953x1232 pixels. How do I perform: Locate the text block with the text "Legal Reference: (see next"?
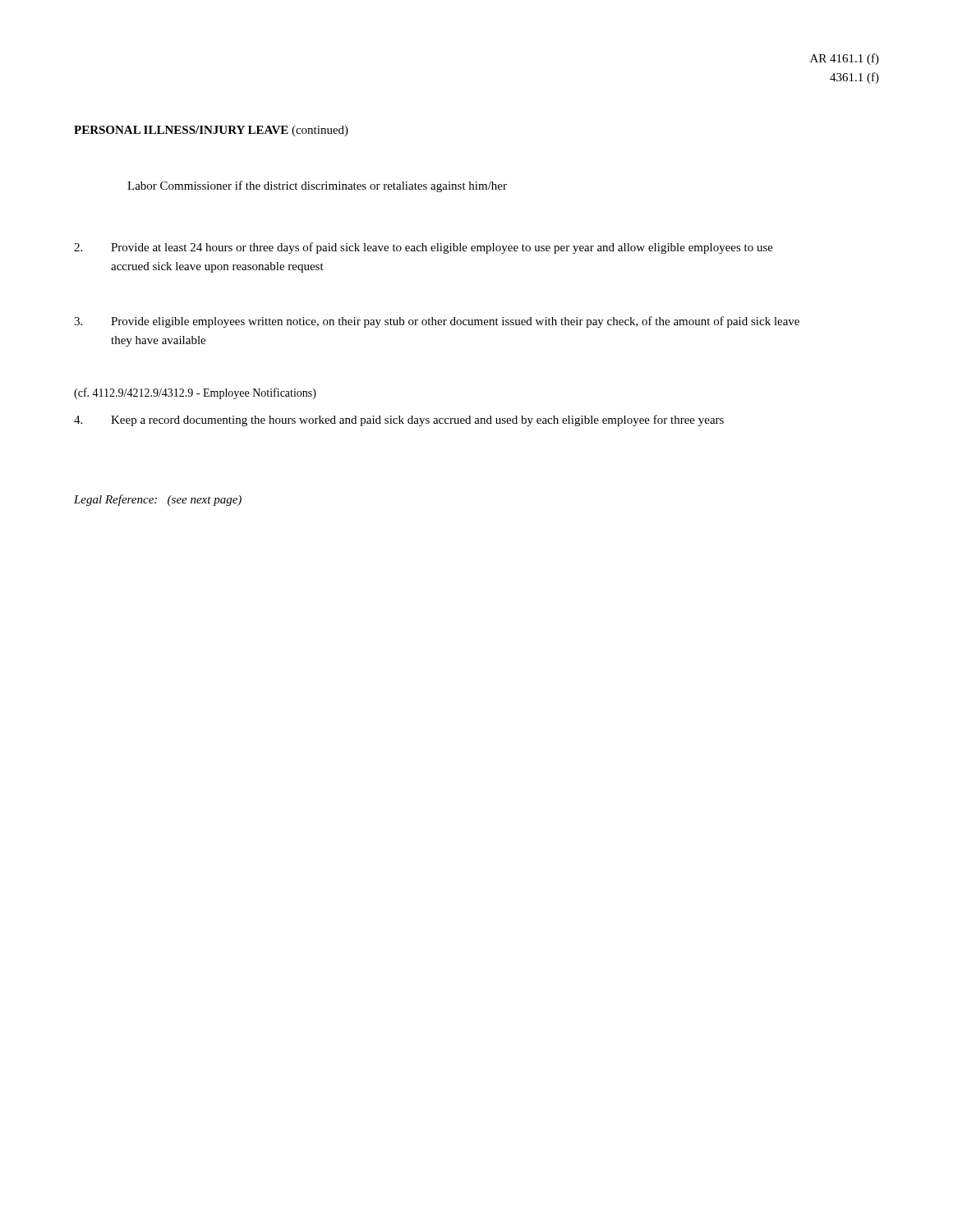click(x=158, y=499)
